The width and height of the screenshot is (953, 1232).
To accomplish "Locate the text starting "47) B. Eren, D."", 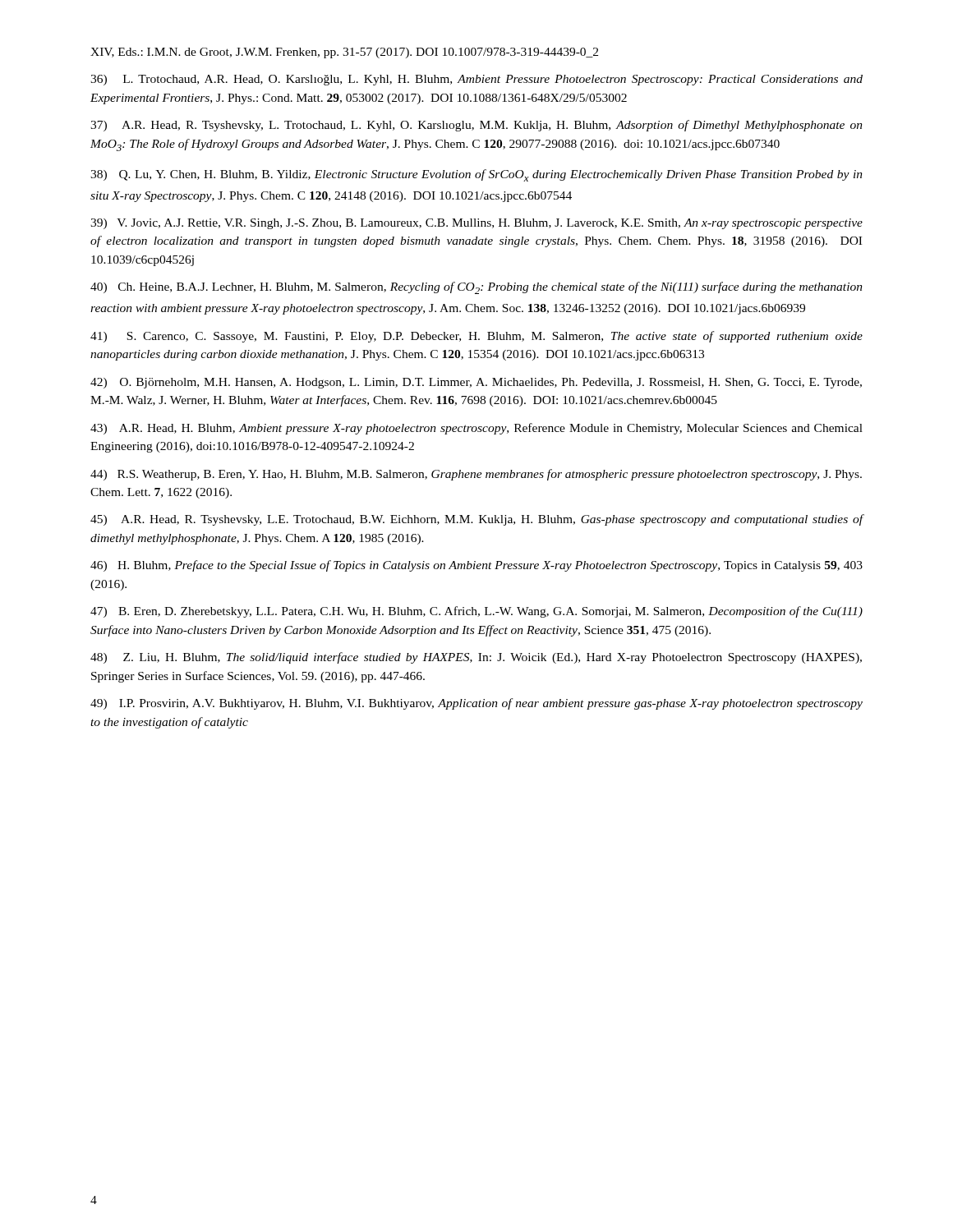I will coord(476,620).
